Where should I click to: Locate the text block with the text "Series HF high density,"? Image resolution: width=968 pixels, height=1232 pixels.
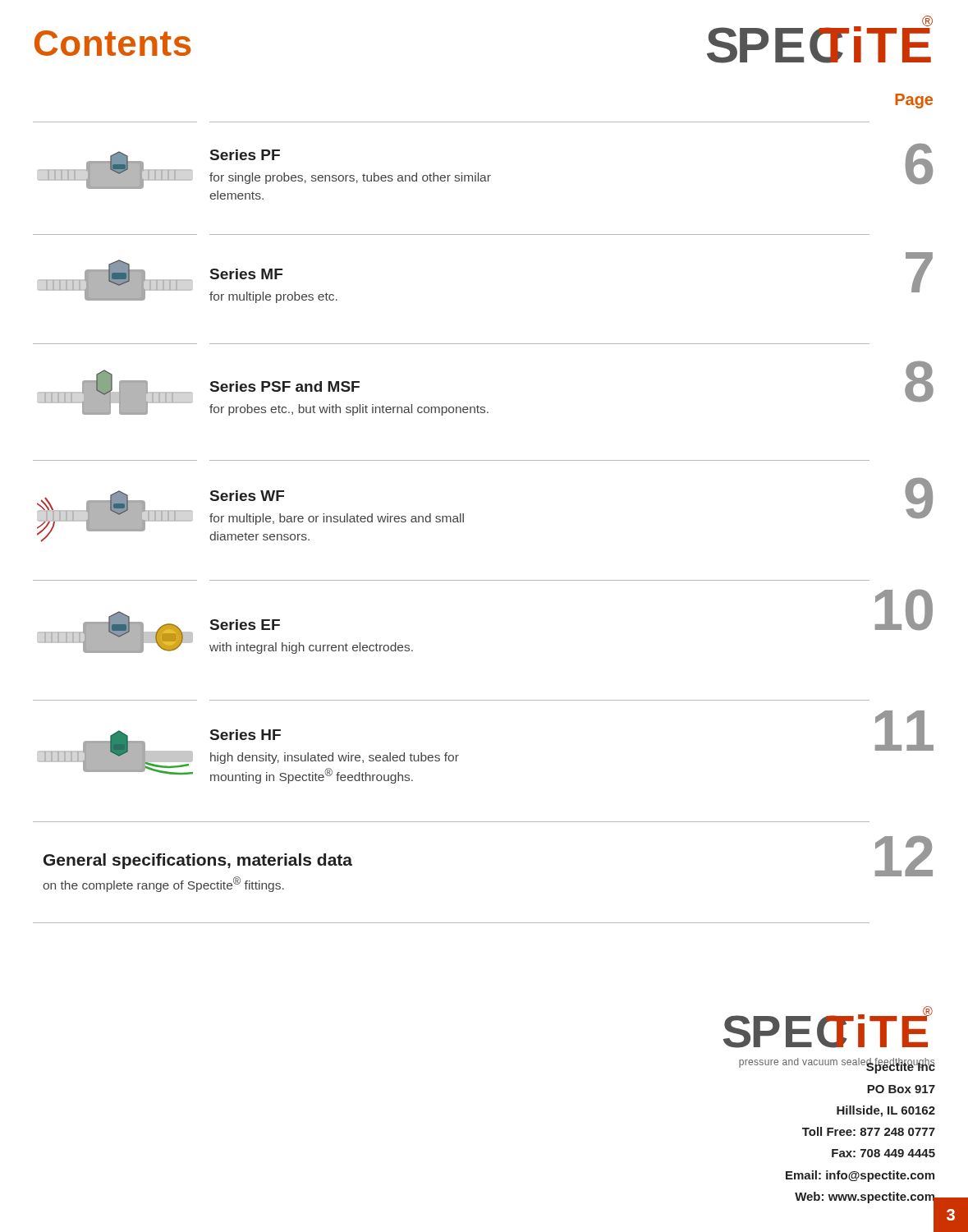pyautogui.click(x=245, y=735)
